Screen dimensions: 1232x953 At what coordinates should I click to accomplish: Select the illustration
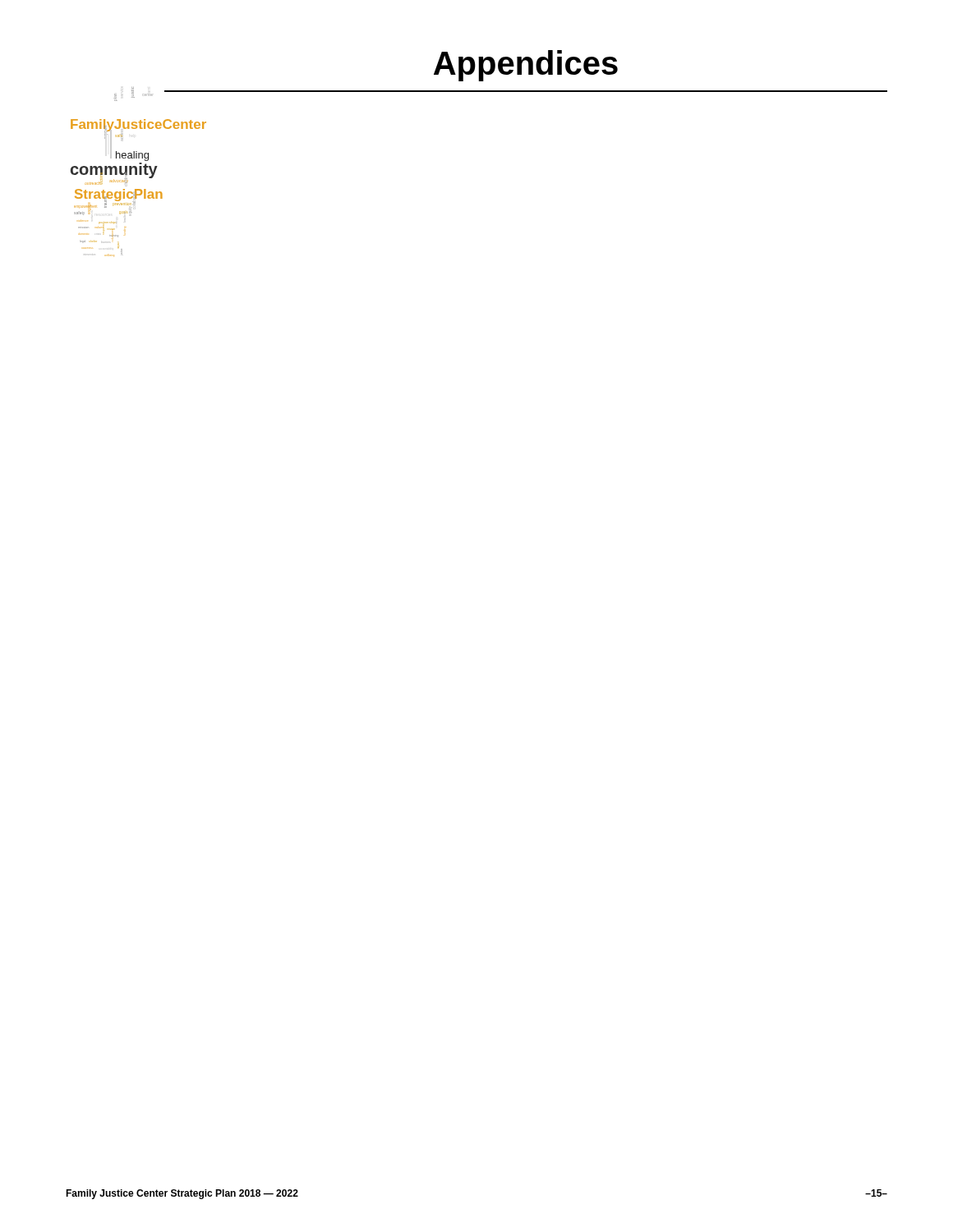coord(131,172)
